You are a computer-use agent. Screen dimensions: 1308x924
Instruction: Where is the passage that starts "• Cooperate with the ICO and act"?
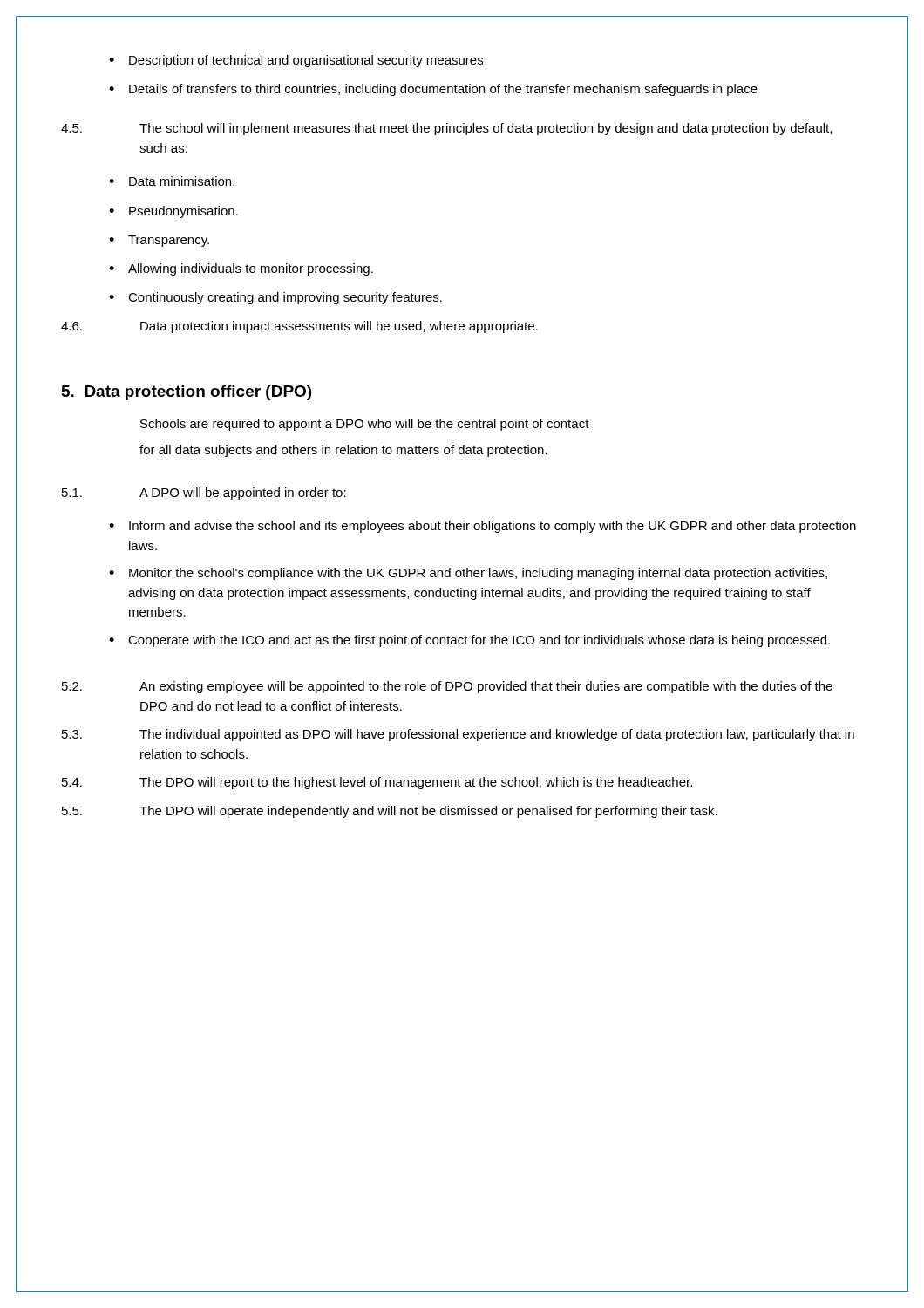point(486,641)
